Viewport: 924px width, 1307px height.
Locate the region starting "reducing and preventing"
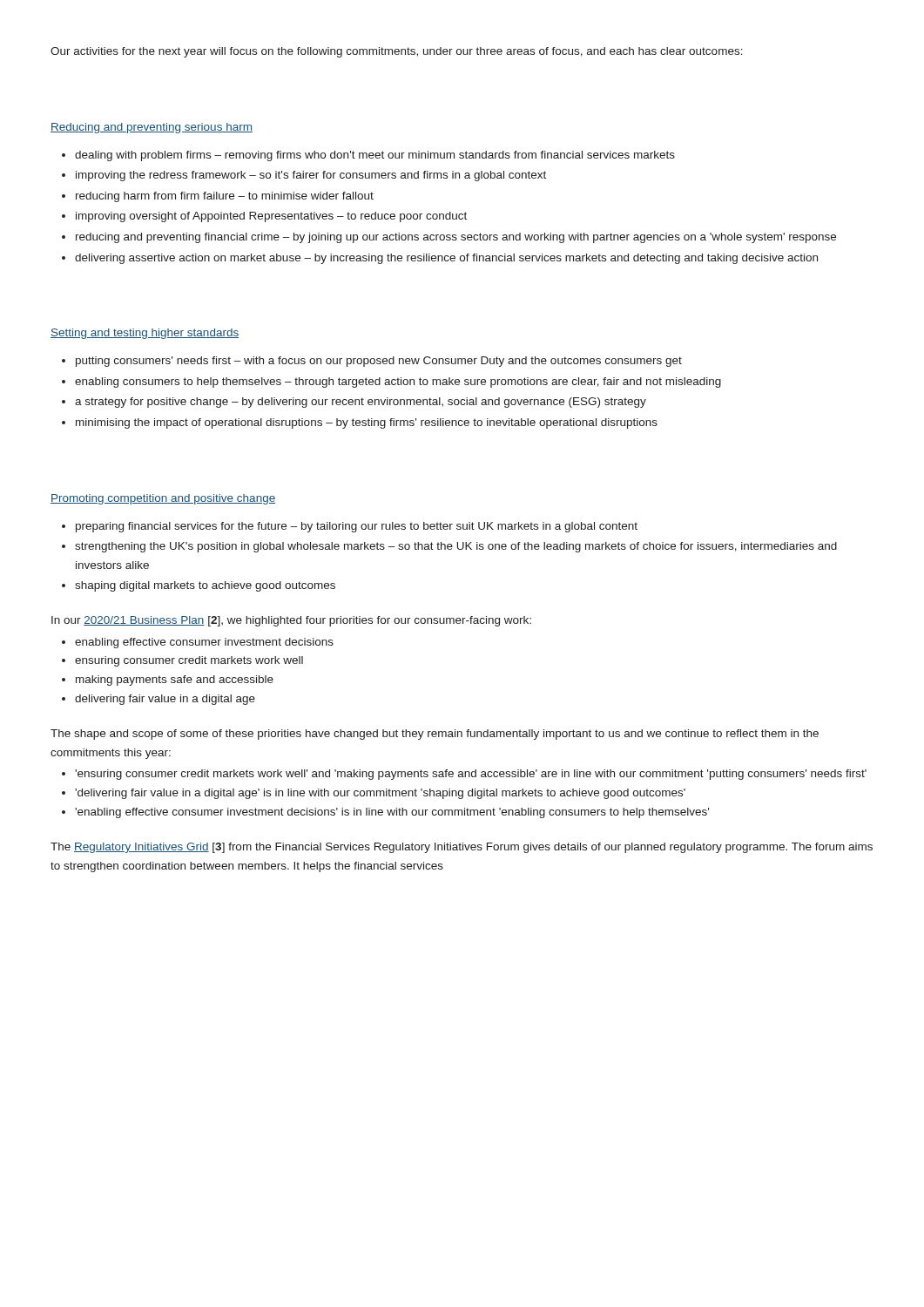point(456,237)
